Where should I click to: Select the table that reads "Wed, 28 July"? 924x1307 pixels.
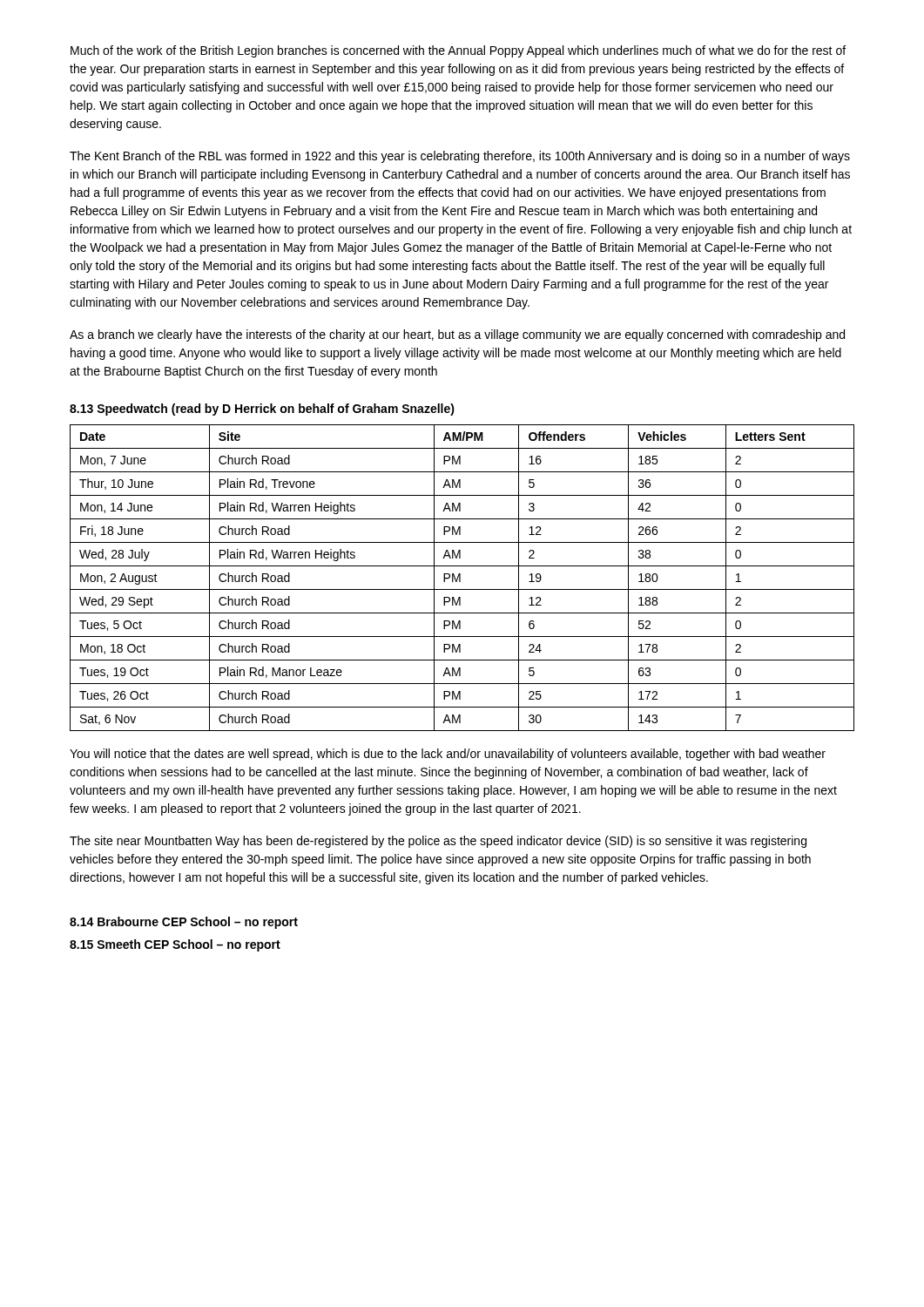click(x=462, y=578)
